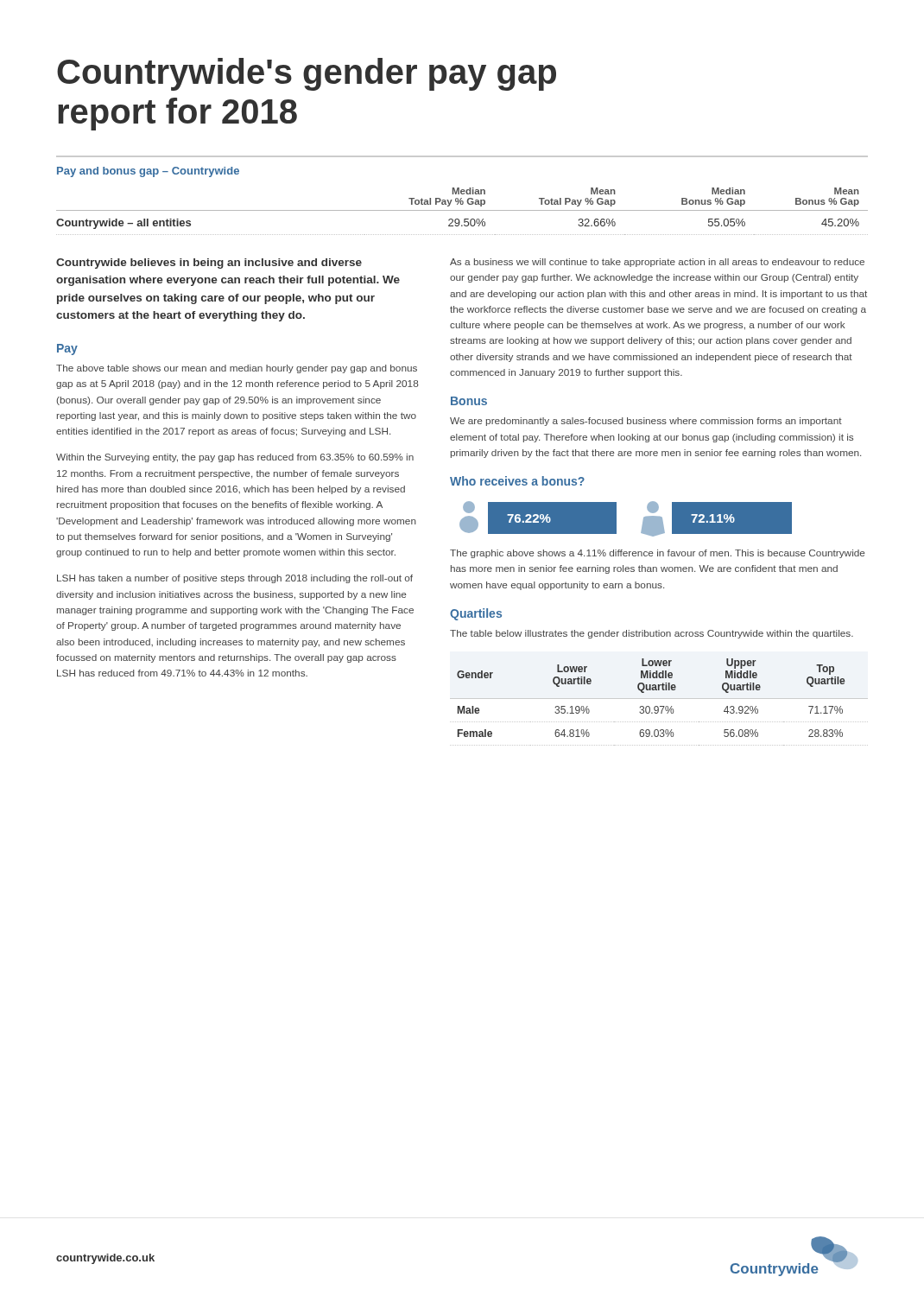Point to the text block starting "The graphic above shows a 4.11% difference in"

(x=658, y=569)
